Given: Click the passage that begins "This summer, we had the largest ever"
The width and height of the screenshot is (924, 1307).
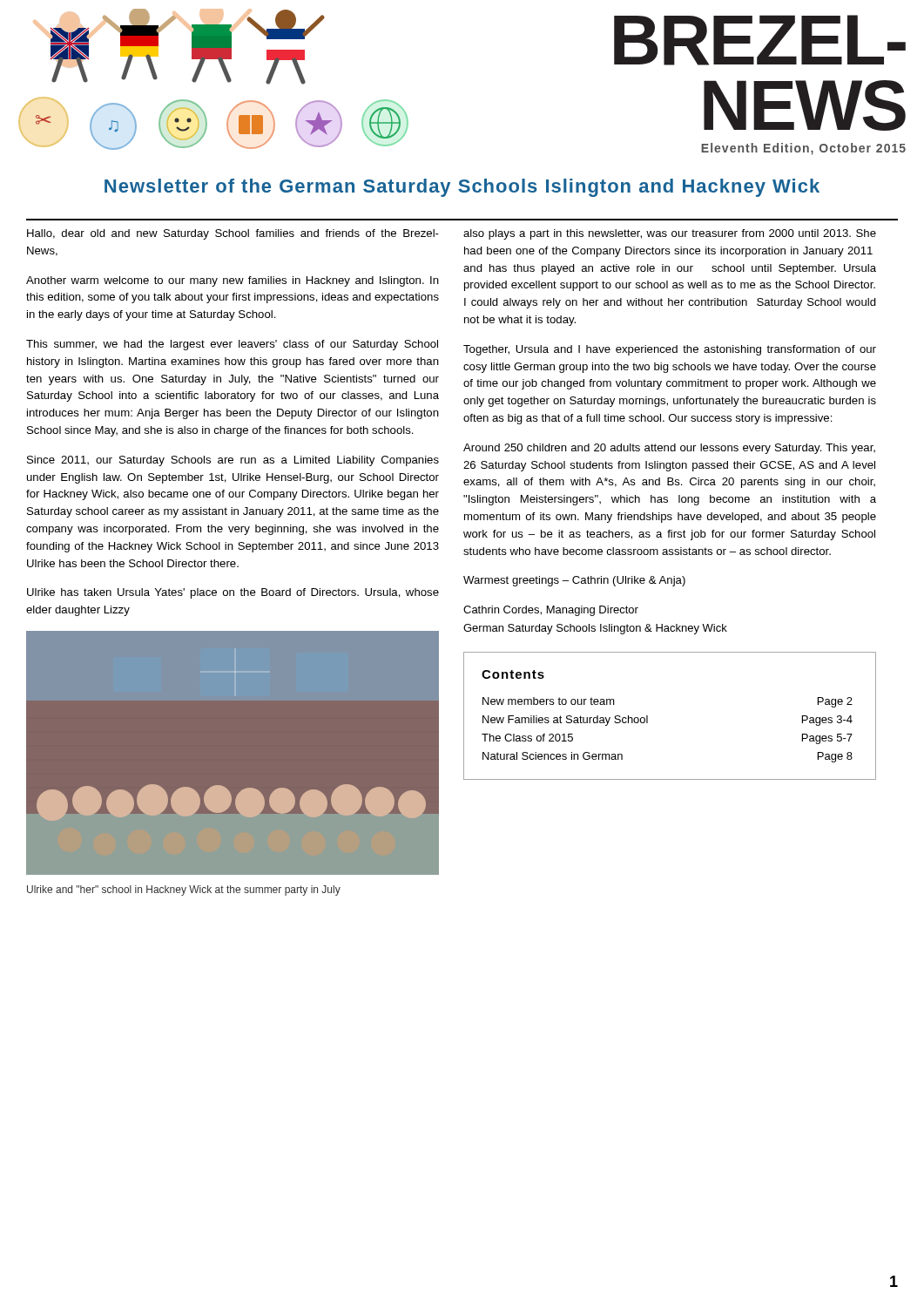Looking at the screenshot, I should (233, 387).
